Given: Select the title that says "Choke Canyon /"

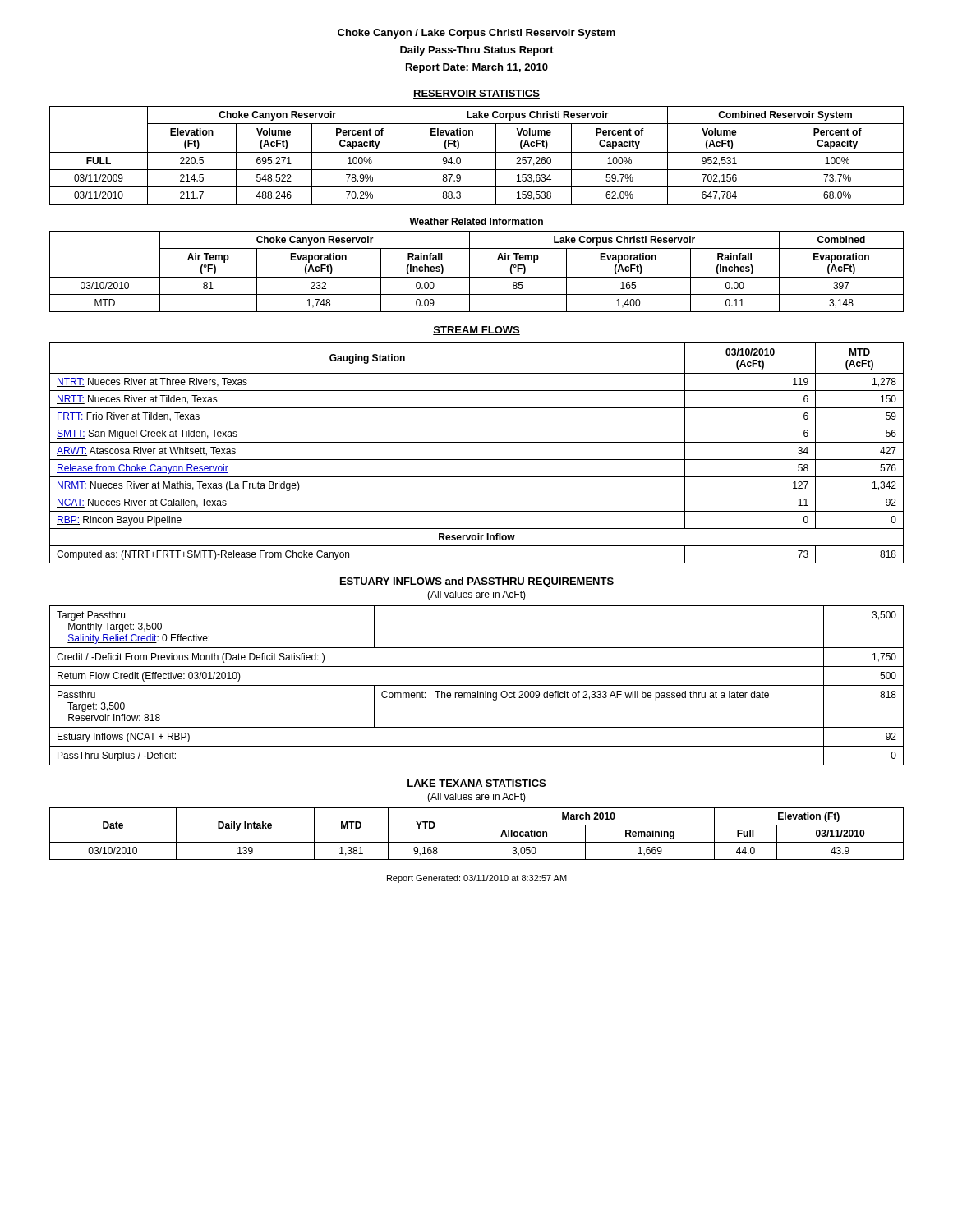Looking at the screenshot, I should pos(476,50).
